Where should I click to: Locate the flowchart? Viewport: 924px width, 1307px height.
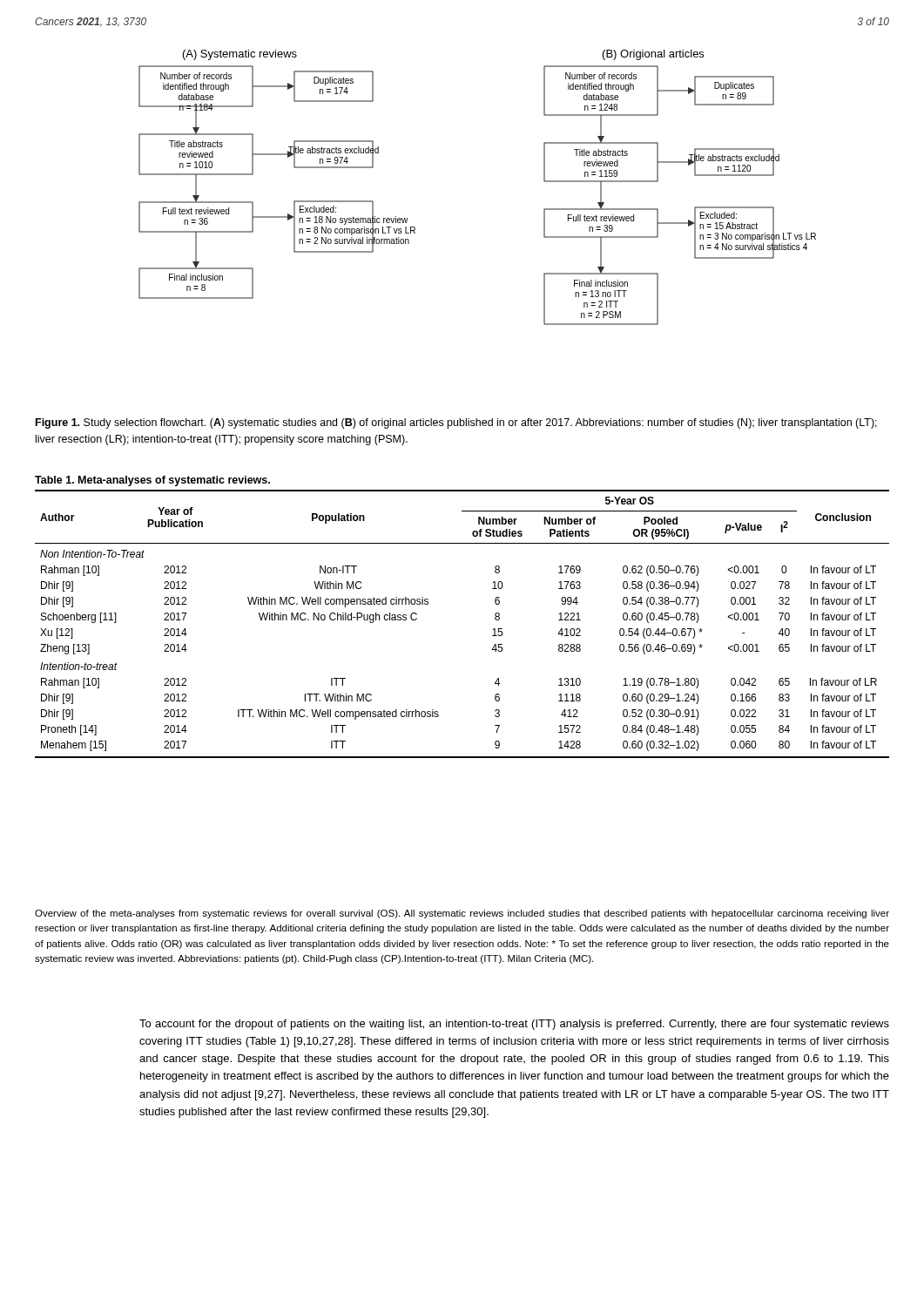click(462, 225)
